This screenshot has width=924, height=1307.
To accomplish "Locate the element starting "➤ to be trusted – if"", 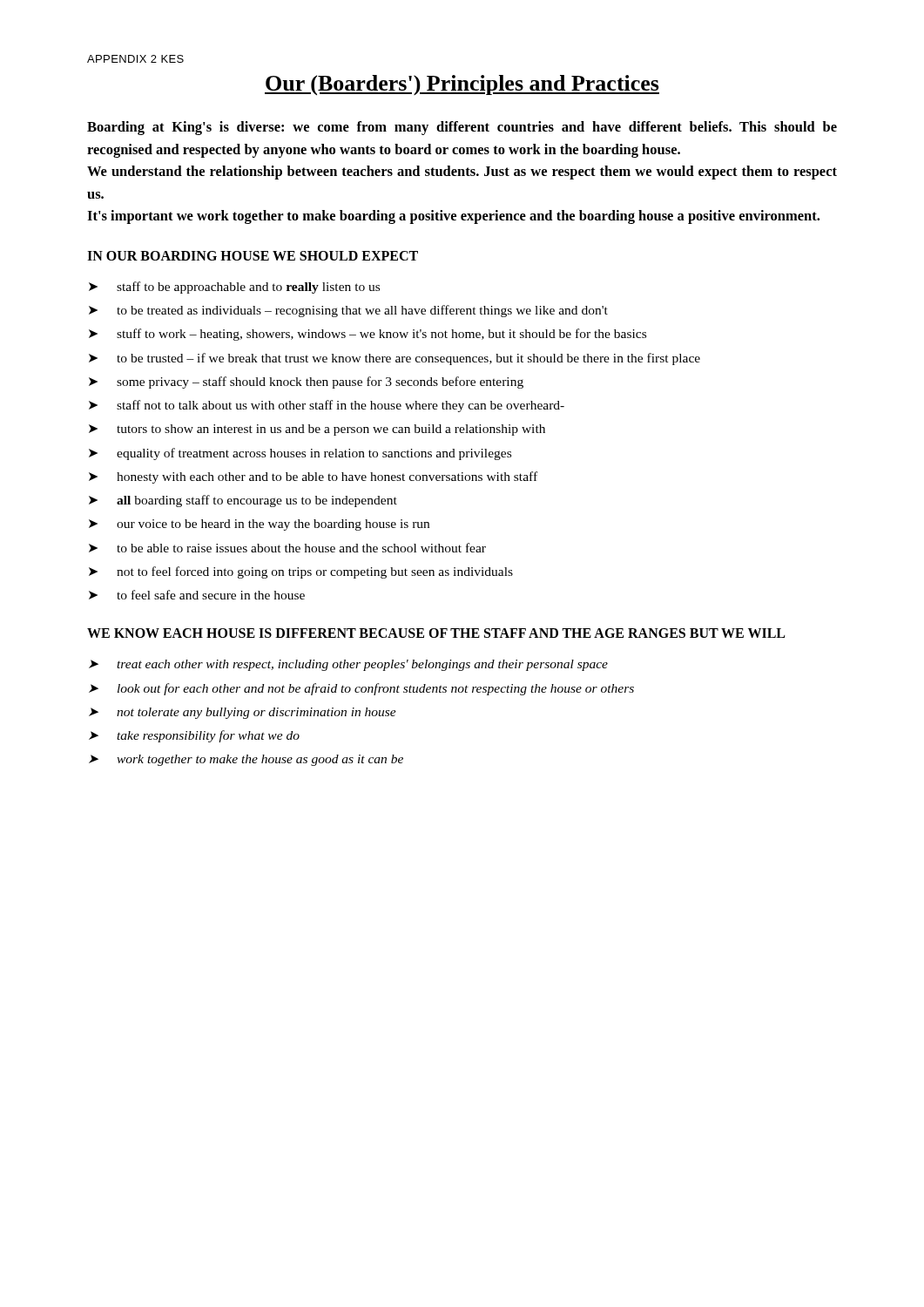I will (x=462, y=357).
